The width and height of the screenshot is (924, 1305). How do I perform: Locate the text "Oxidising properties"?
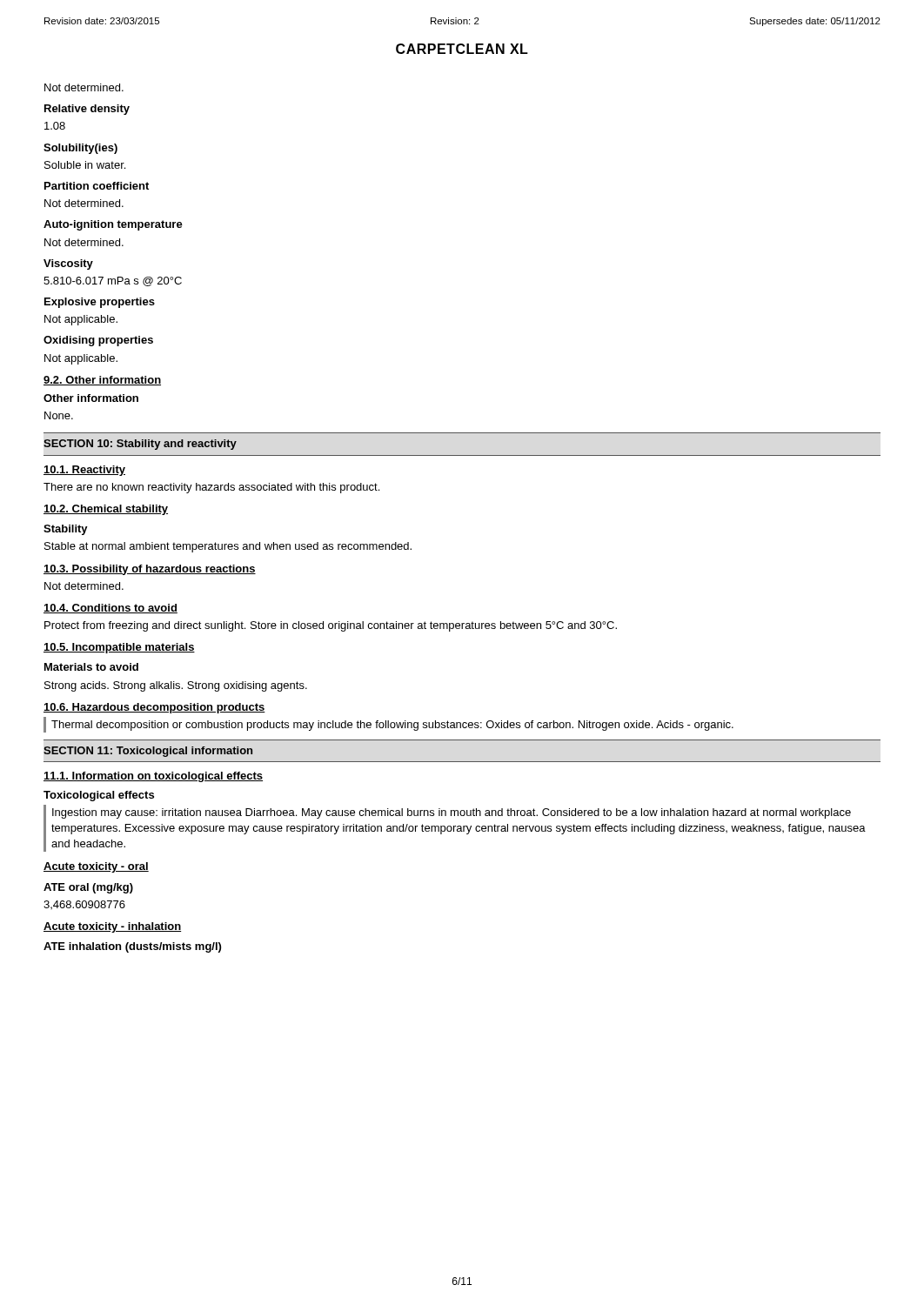[98, 341]
